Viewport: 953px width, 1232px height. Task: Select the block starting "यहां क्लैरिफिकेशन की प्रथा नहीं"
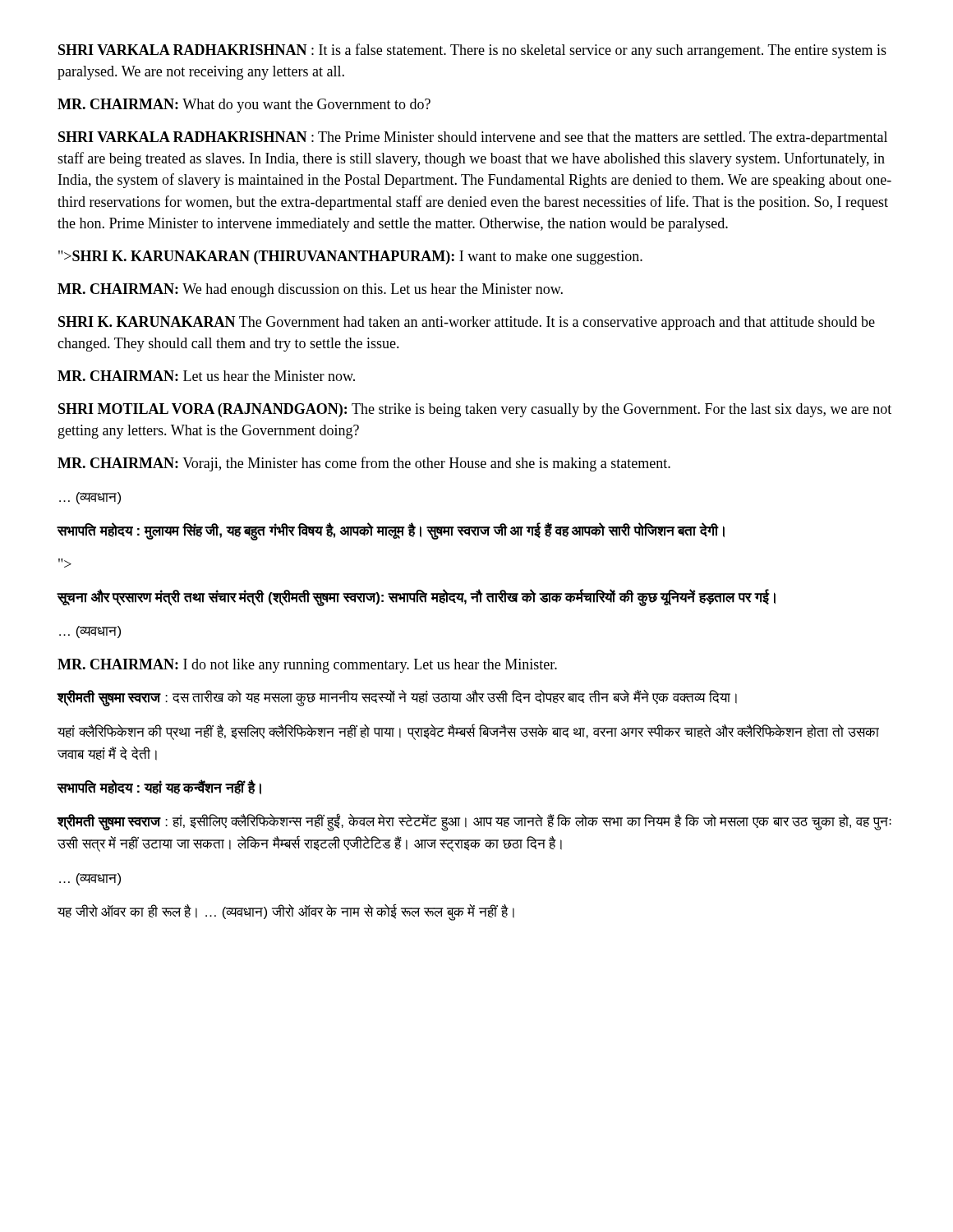click(x=468, y=743)
